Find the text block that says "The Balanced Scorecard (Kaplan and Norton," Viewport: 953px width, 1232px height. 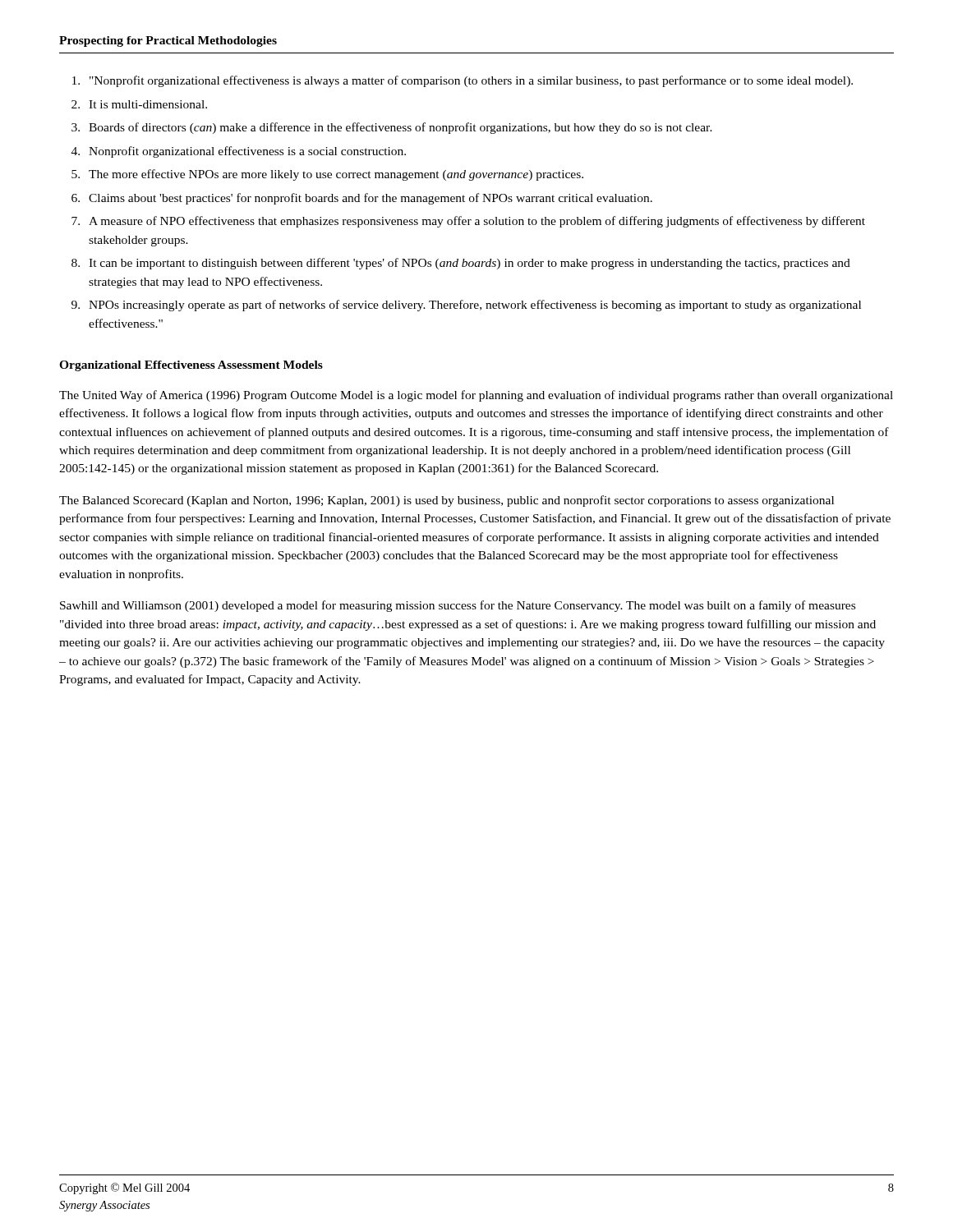(475, 537)
